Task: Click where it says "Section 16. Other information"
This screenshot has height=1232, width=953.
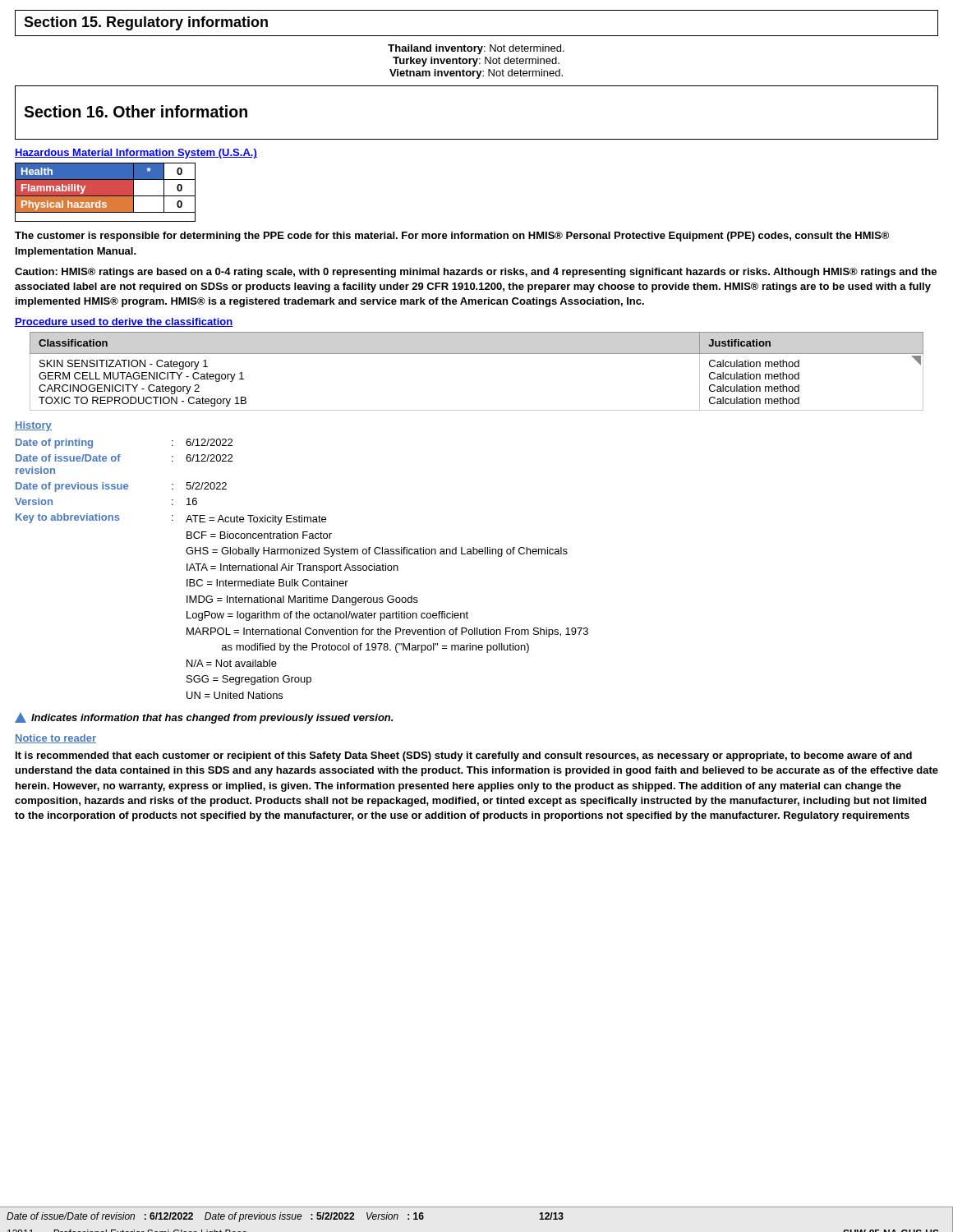Action: tap(136, 111)
